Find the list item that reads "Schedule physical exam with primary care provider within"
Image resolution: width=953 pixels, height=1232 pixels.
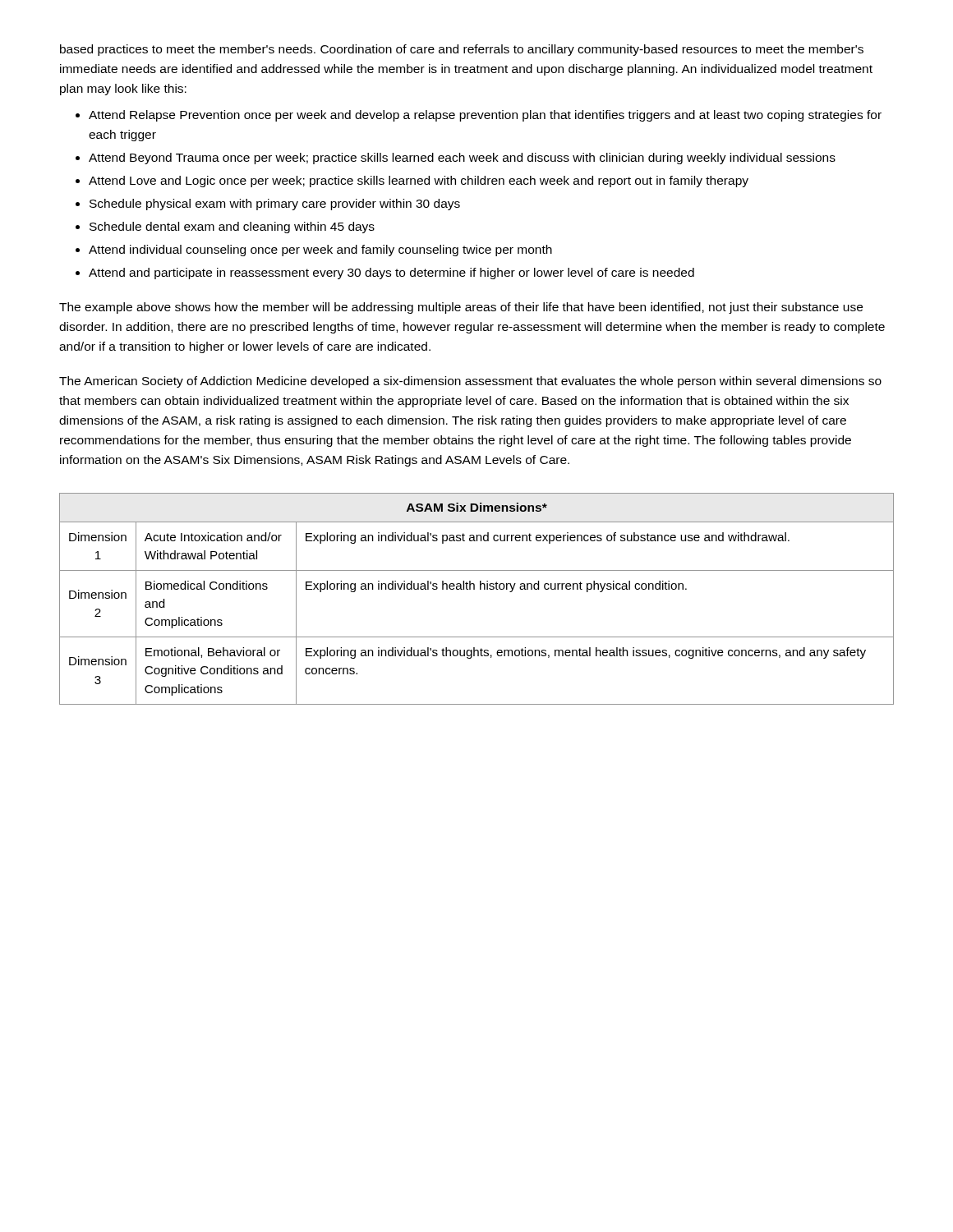click(275, 203)
